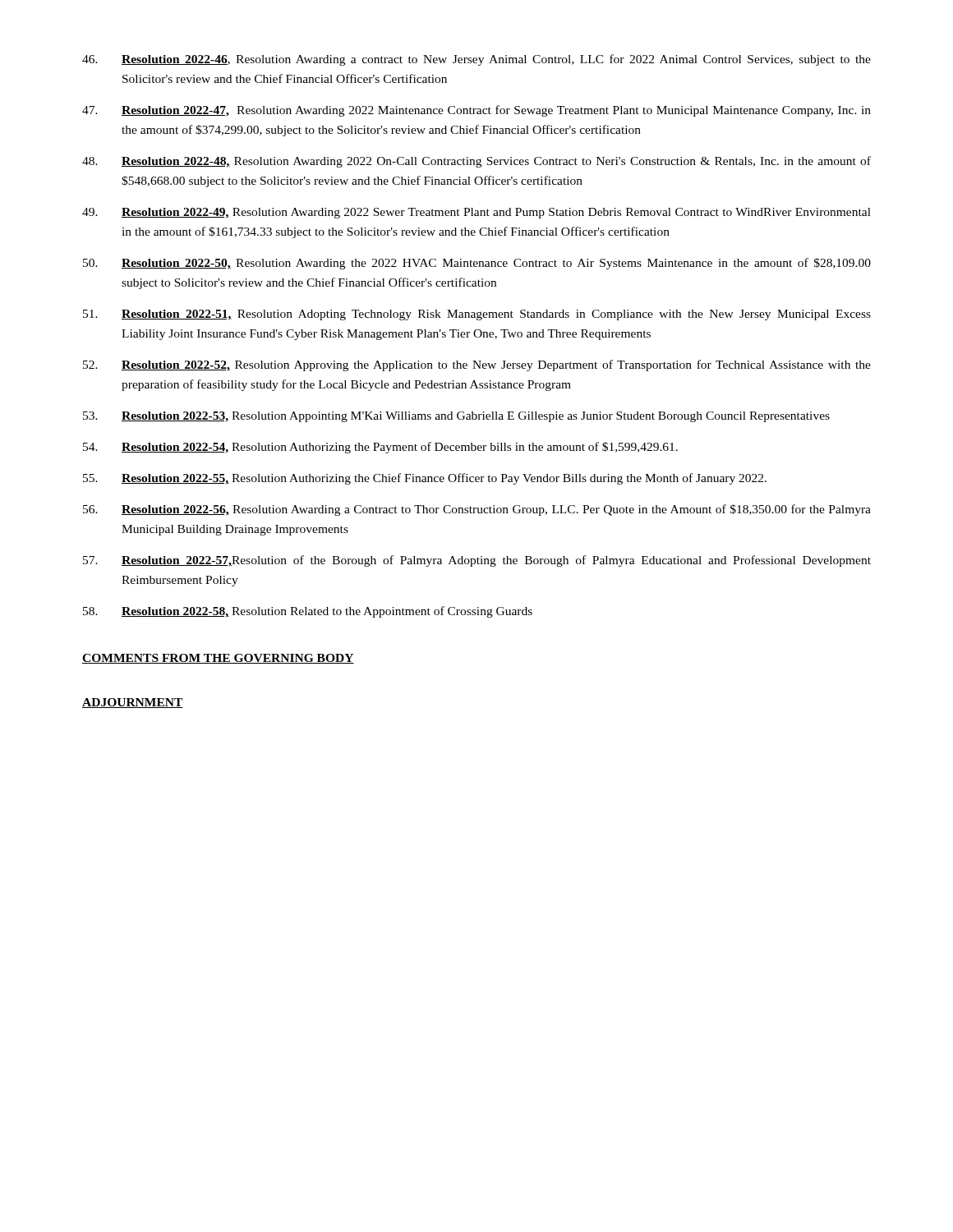
Task: Point to the block beginning "46. Resolution 2022-46, Resolution"
Action: click(476, 69)
